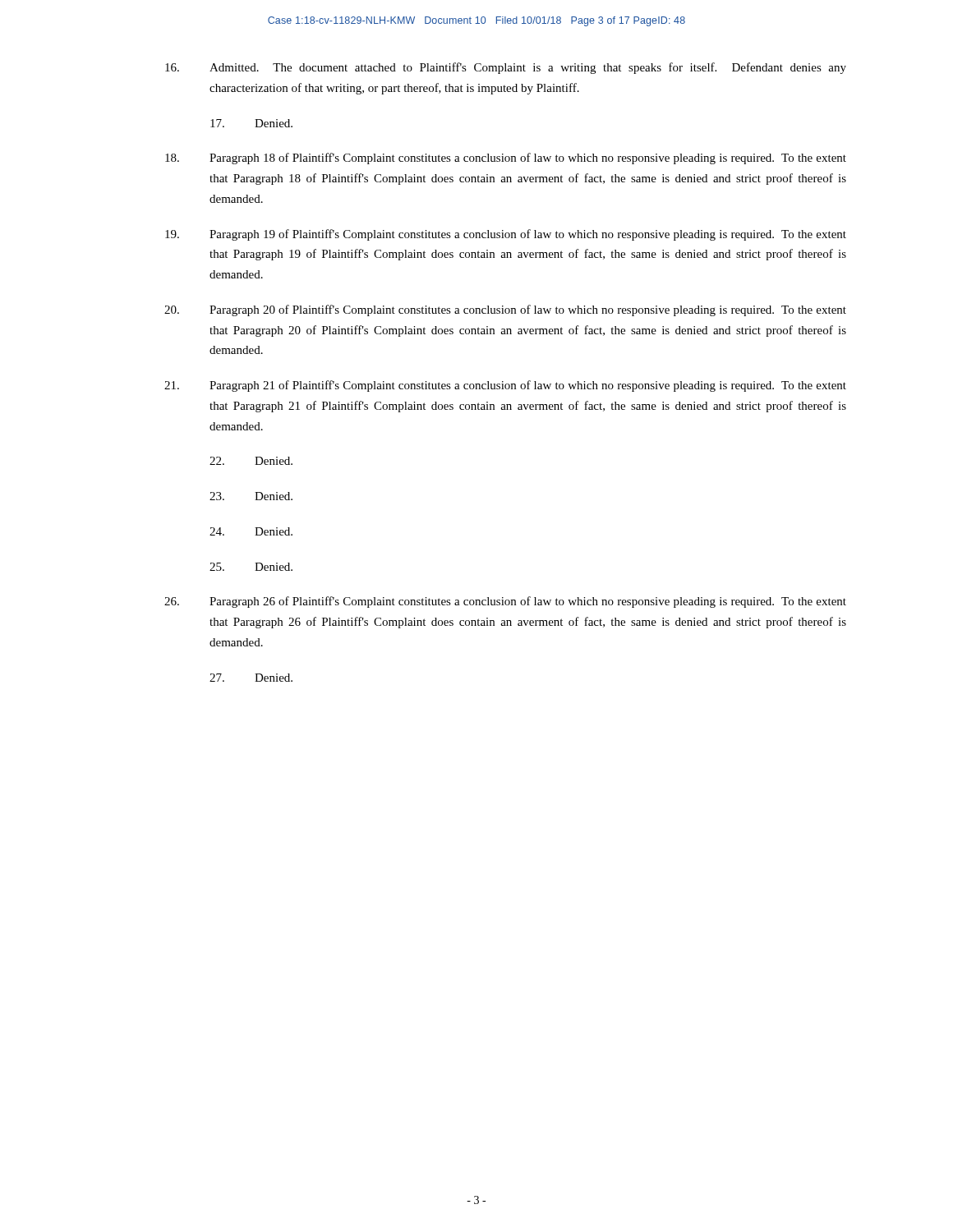This screenshot has height=1232, width=953.
Task: Point to the region starting "Paragraph 18 of Plaintiff's Complaint"
Action: (x=505, y=179)
